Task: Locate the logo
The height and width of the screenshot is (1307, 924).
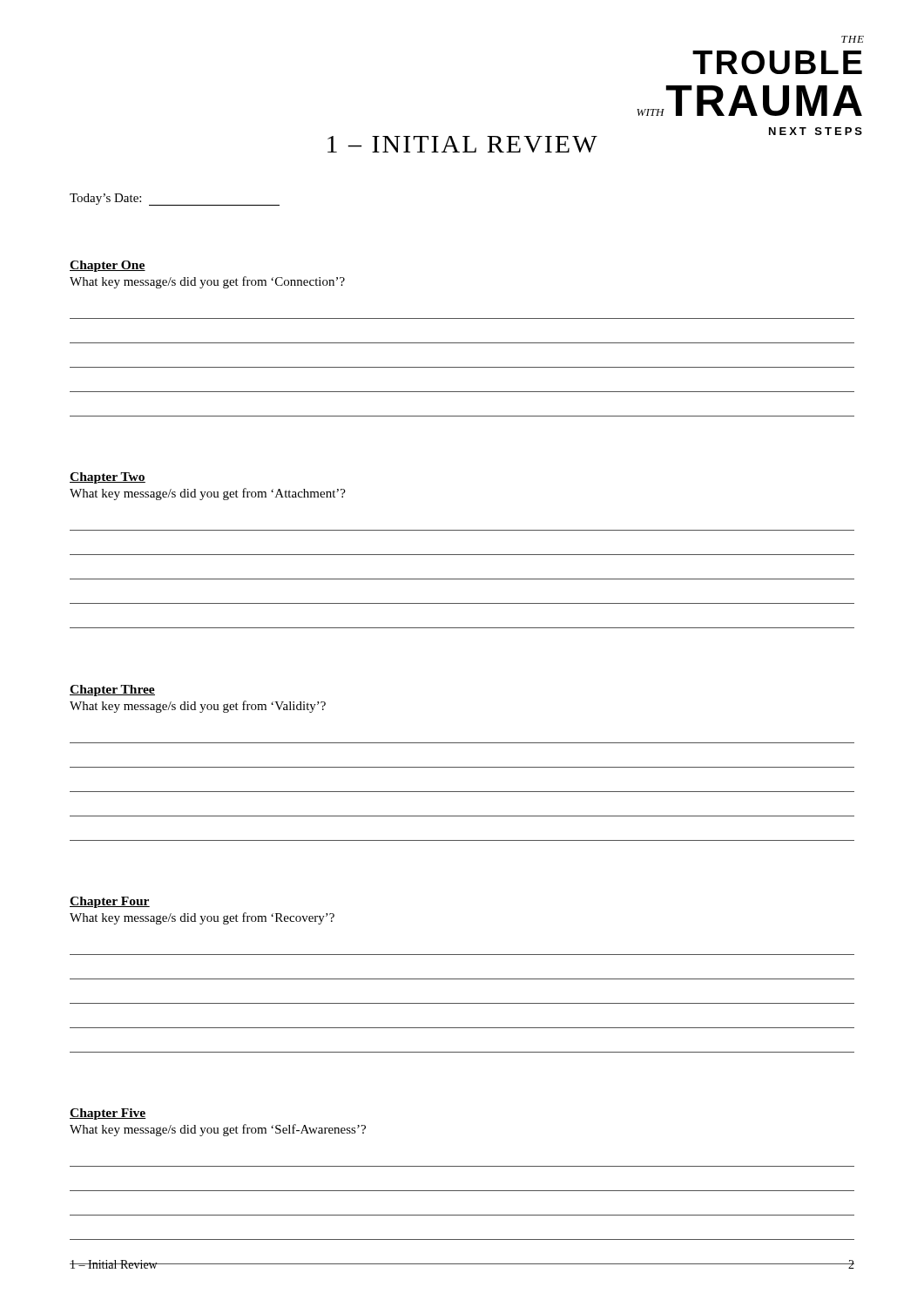Action: coord(751,85)
